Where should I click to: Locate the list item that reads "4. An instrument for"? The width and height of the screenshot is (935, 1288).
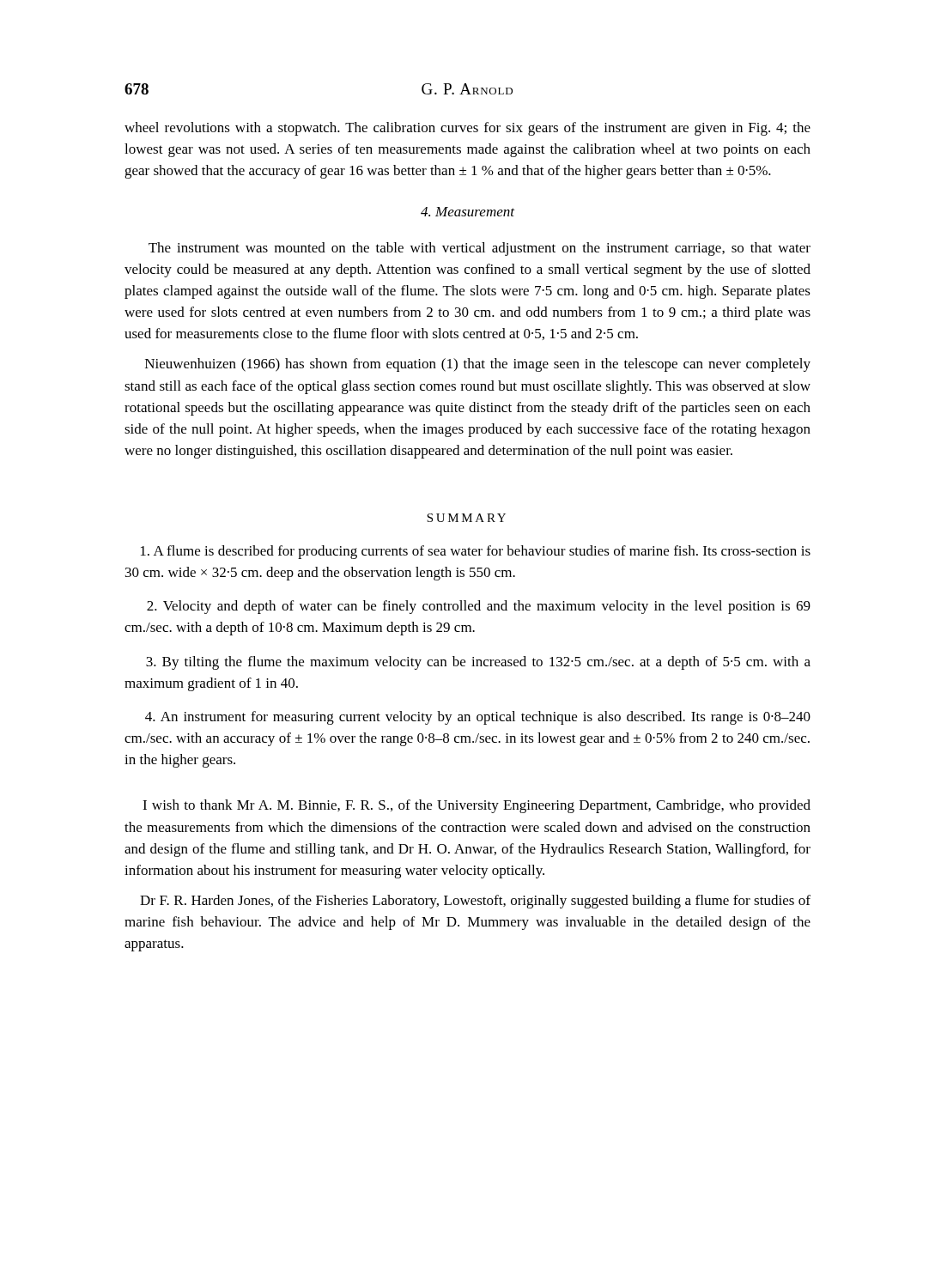[x=468, y=738]
